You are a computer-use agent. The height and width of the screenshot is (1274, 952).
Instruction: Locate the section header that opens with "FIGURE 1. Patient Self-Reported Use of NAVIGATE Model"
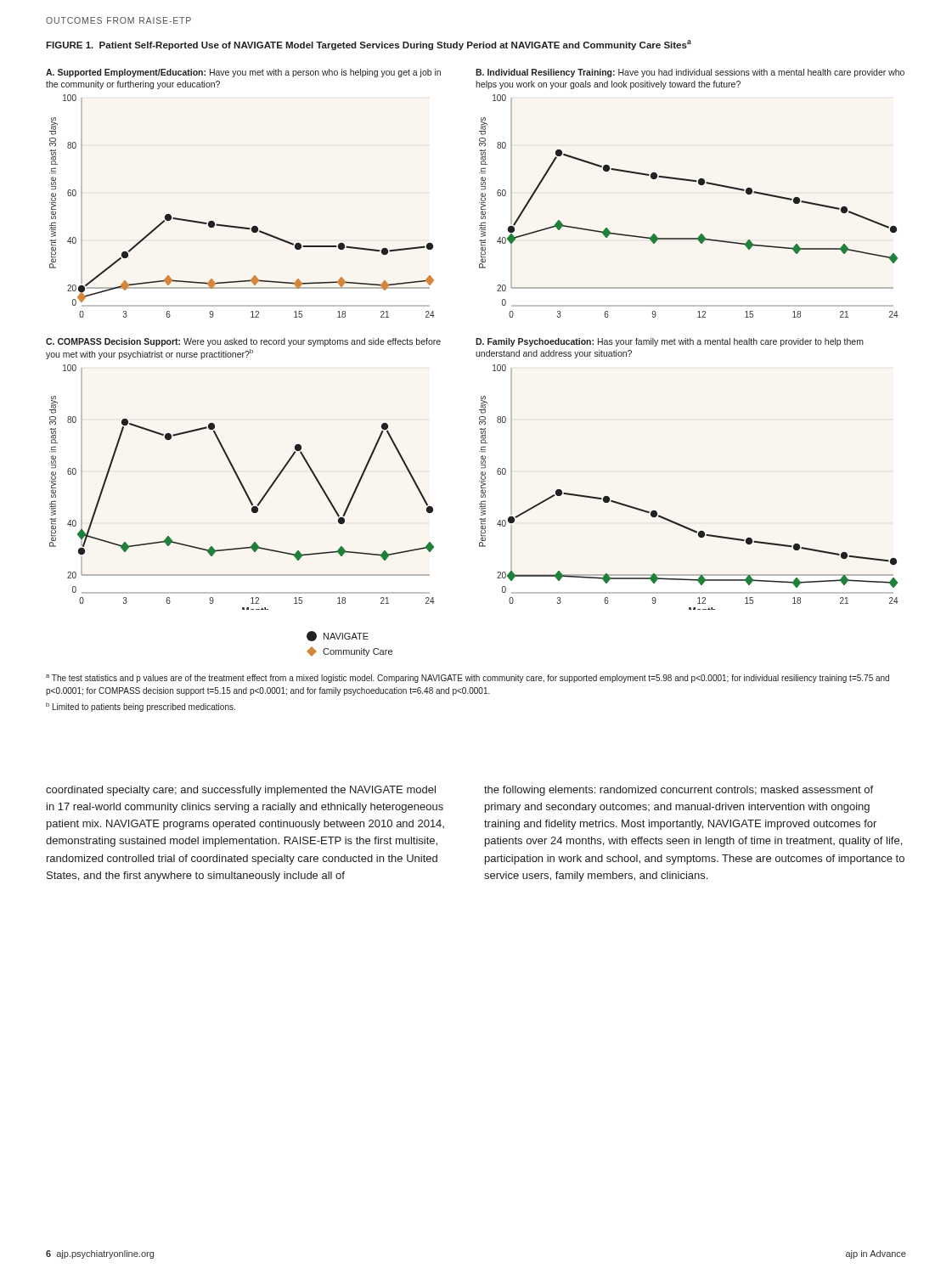[368, 44]
